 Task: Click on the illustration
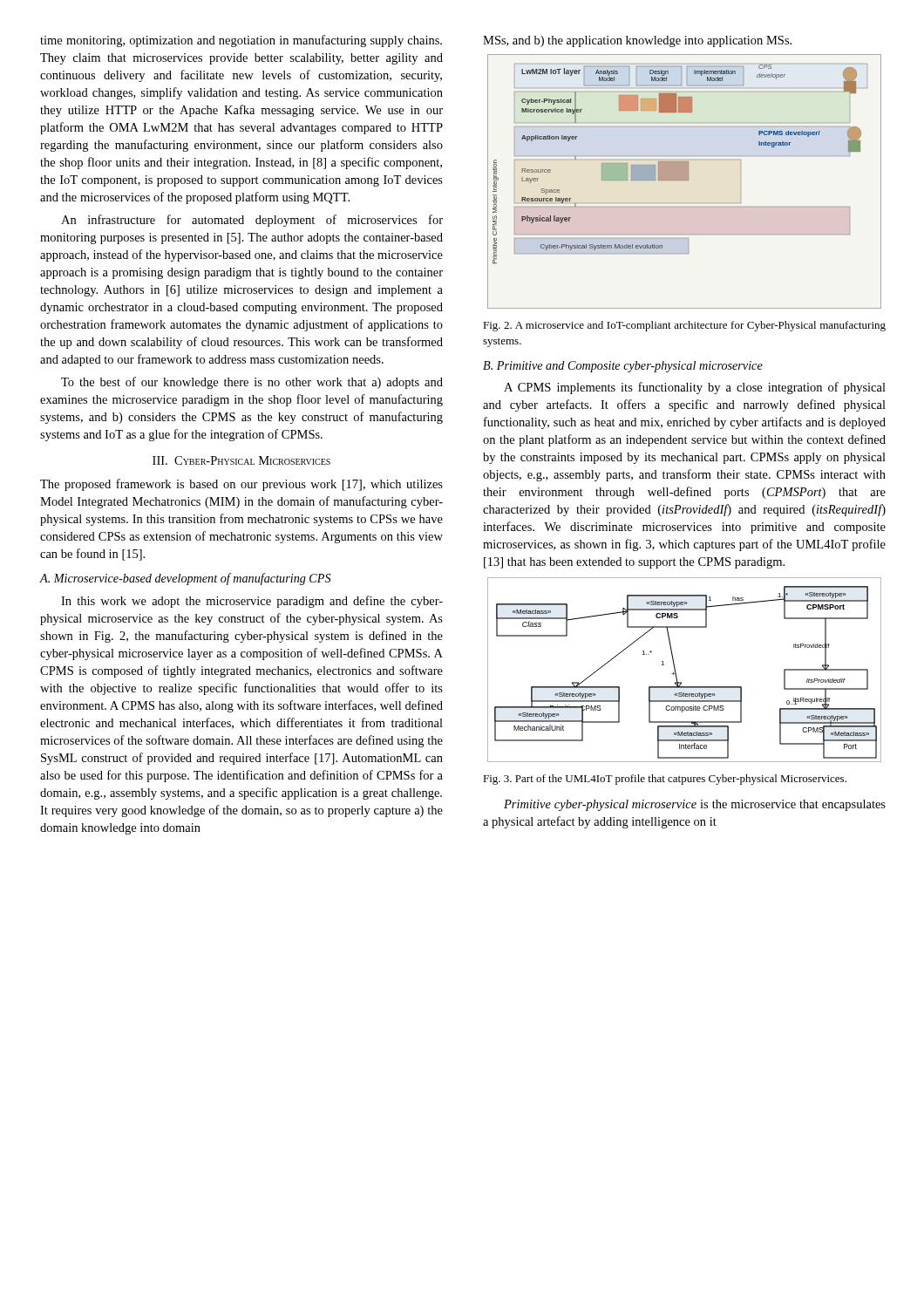pos(684,184)
